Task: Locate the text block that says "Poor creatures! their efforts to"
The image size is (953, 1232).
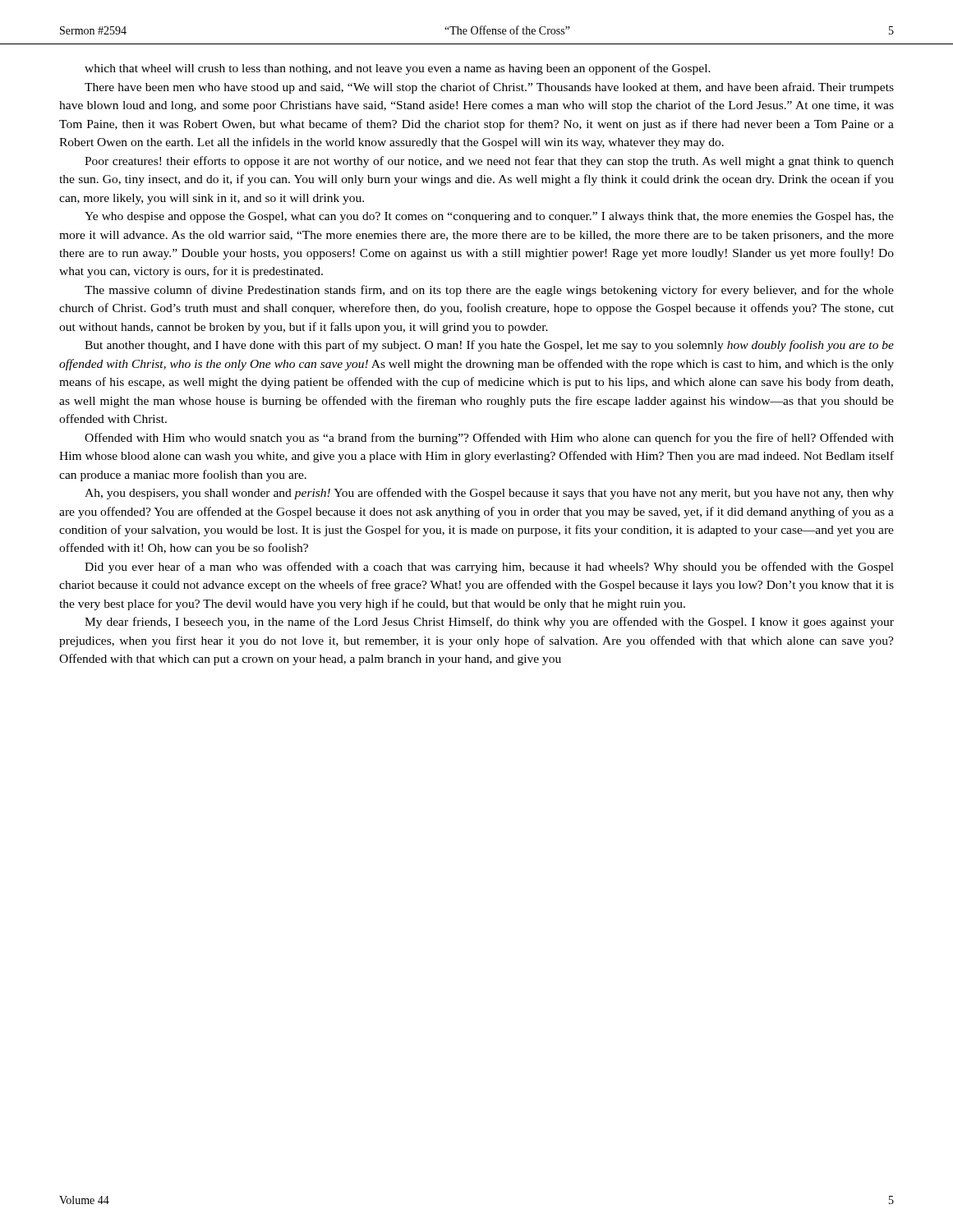Action: tap(476, 179)
